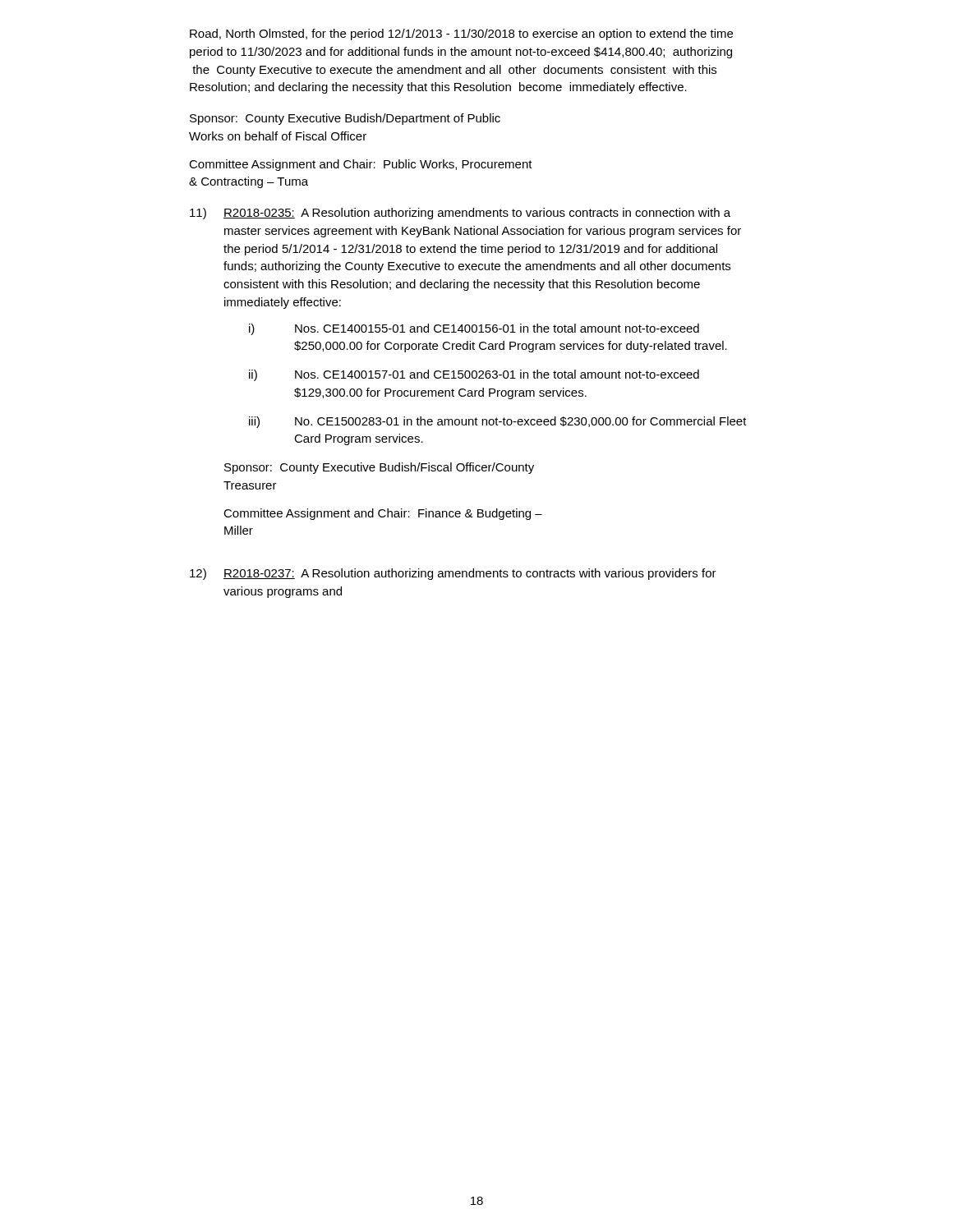This screenshot has width=953, height=1232.
Task: Where is the passage that starts "Road, North Olmsted, for the"?
Action: pyautogui.click(x=461, y=60)
